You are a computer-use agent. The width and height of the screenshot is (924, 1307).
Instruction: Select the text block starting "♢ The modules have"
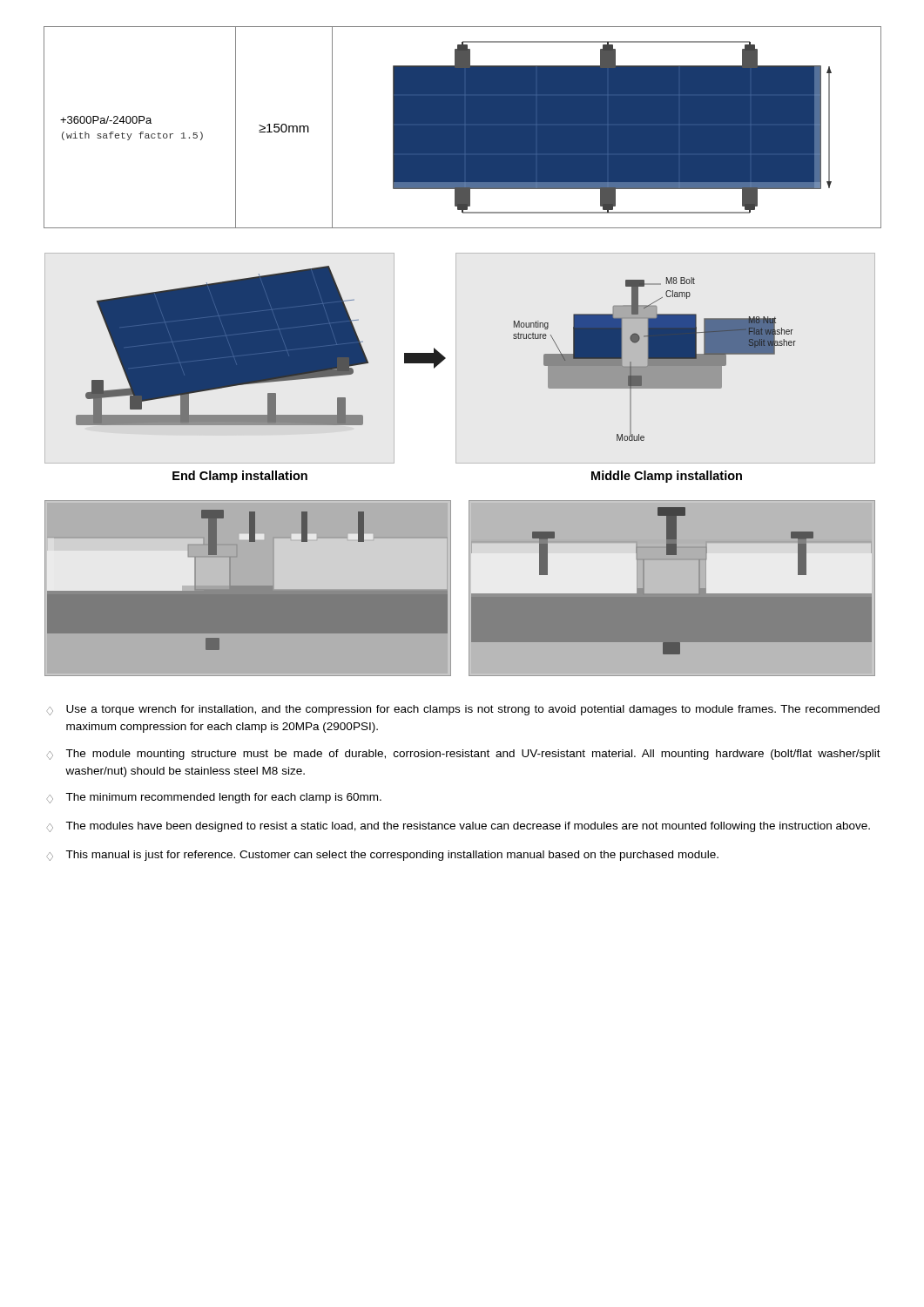click(462, 827)
